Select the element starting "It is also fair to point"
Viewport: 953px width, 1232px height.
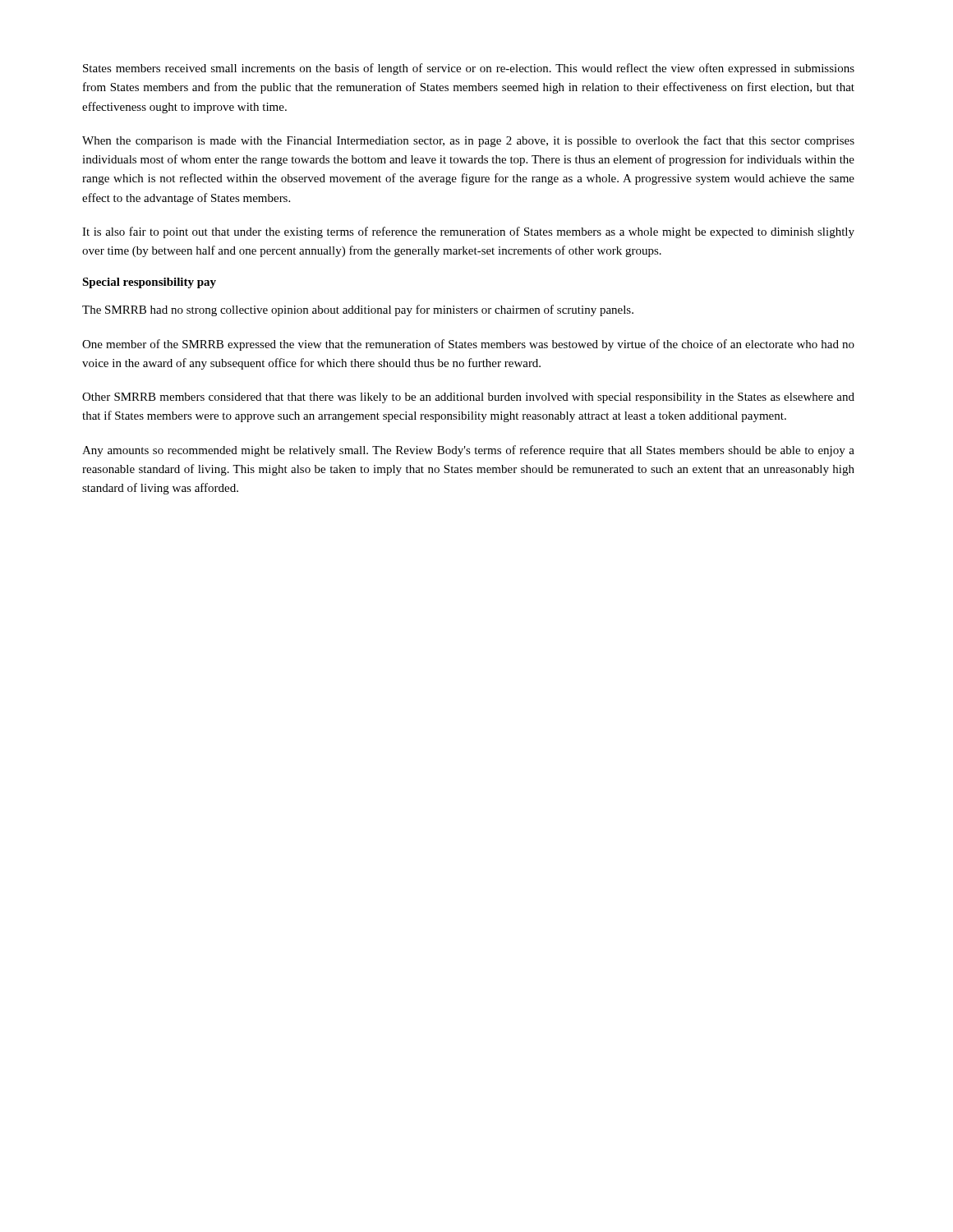[x=468, y=241]
